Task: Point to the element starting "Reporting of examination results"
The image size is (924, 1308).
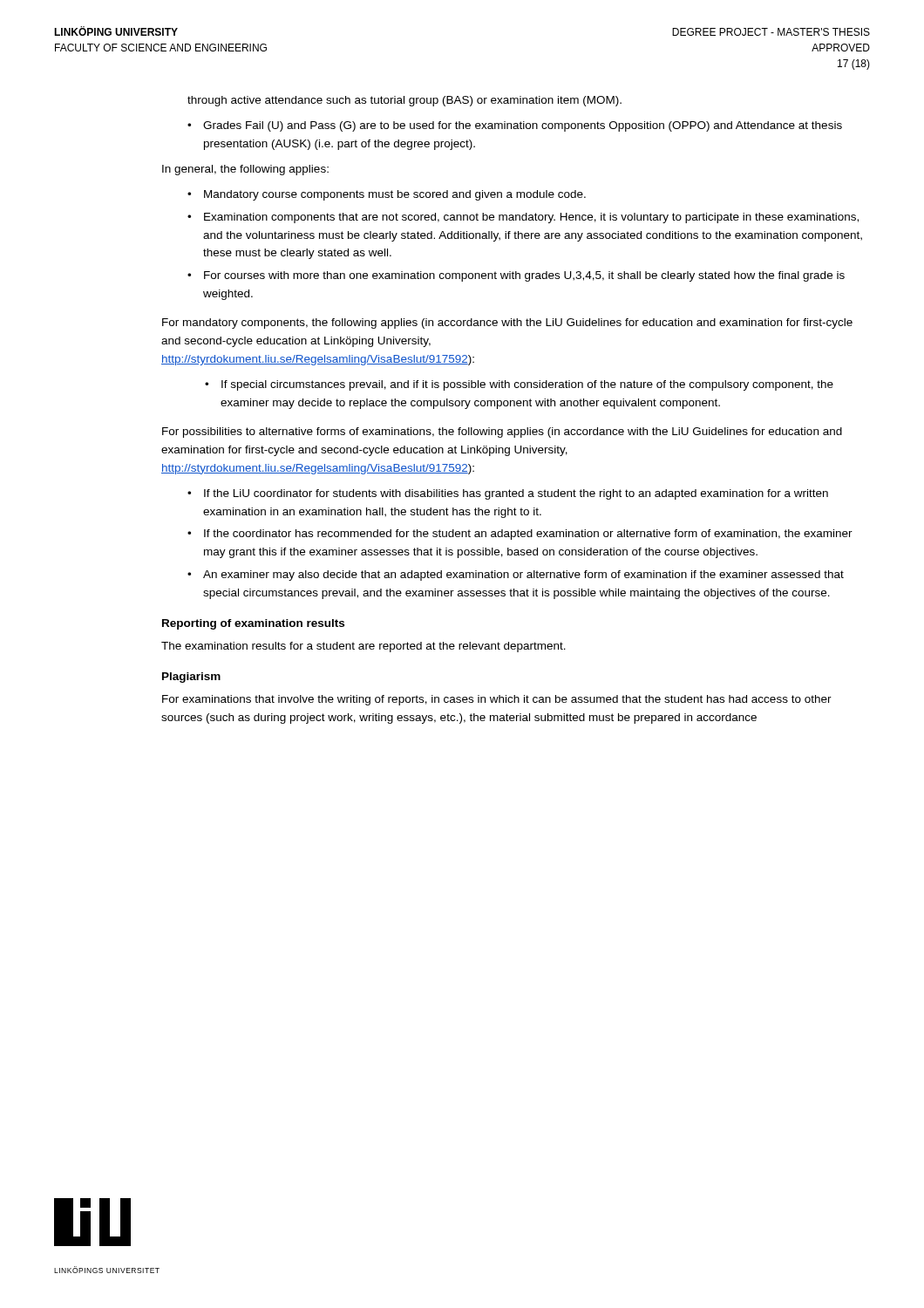Action: 253,623
